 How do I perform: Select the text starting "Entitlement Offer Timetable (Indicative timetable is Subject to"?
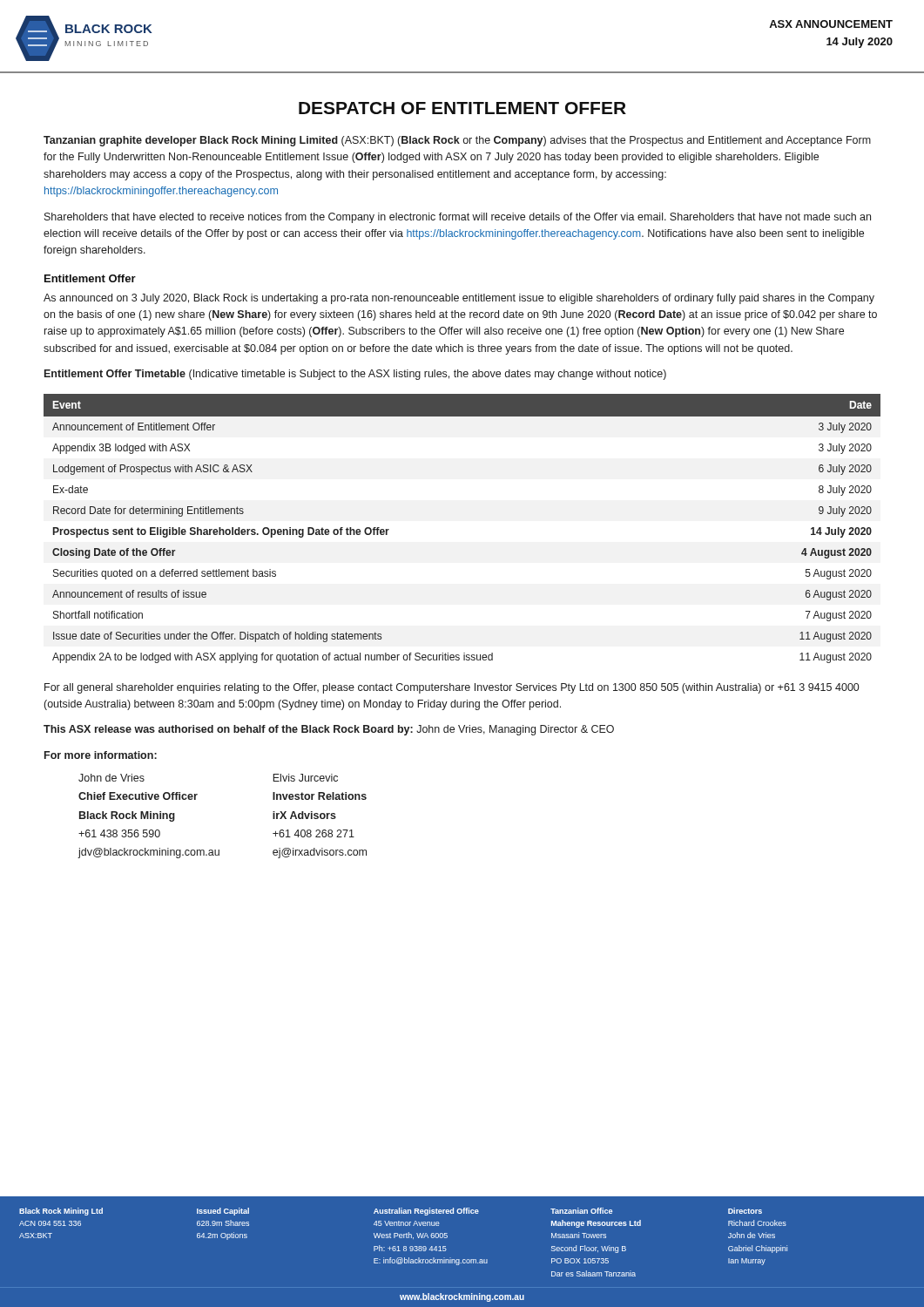(x=355, y=374)
